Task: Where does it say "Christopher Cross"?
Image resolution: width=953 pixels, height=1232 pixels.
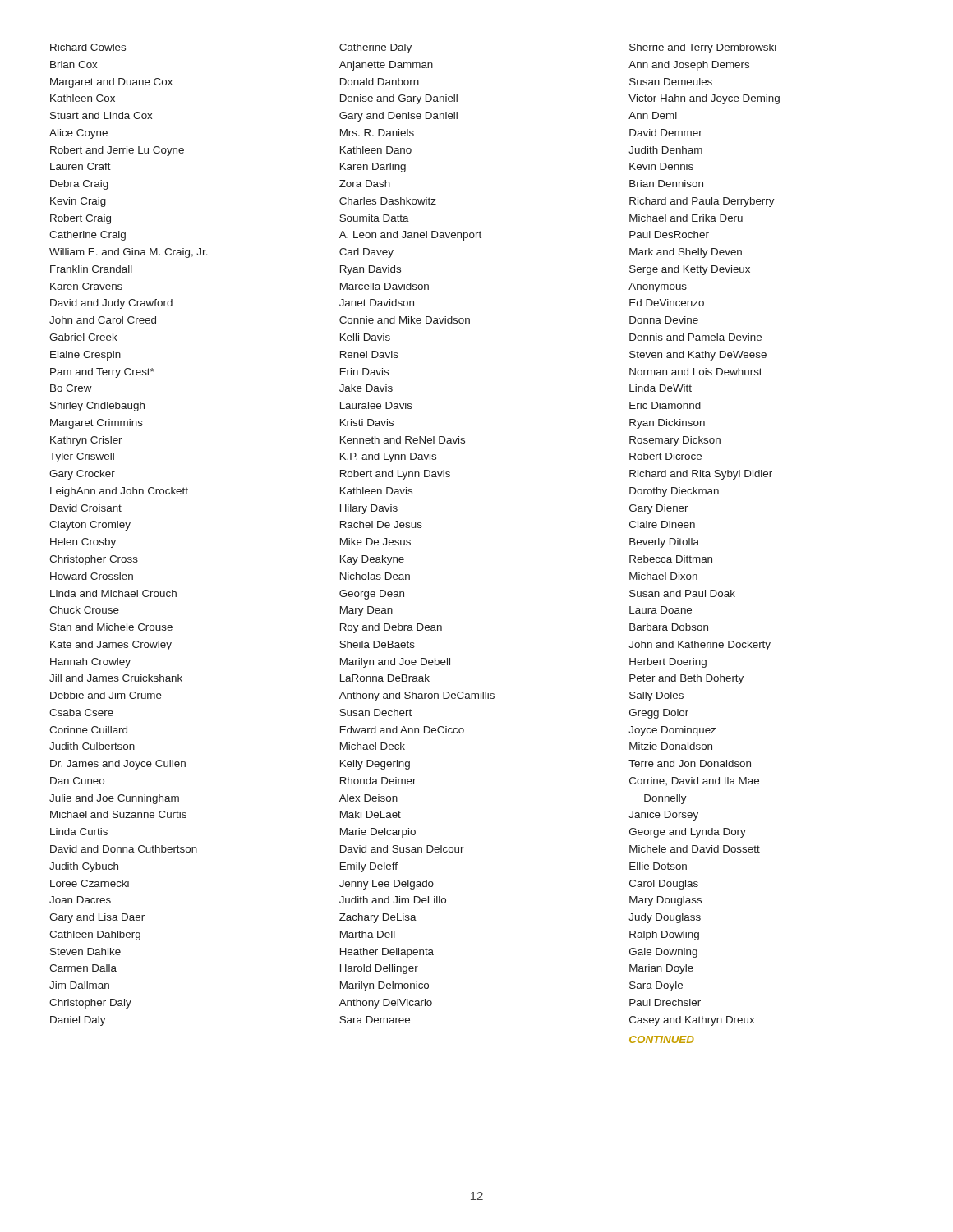Action: click(94, 560)
